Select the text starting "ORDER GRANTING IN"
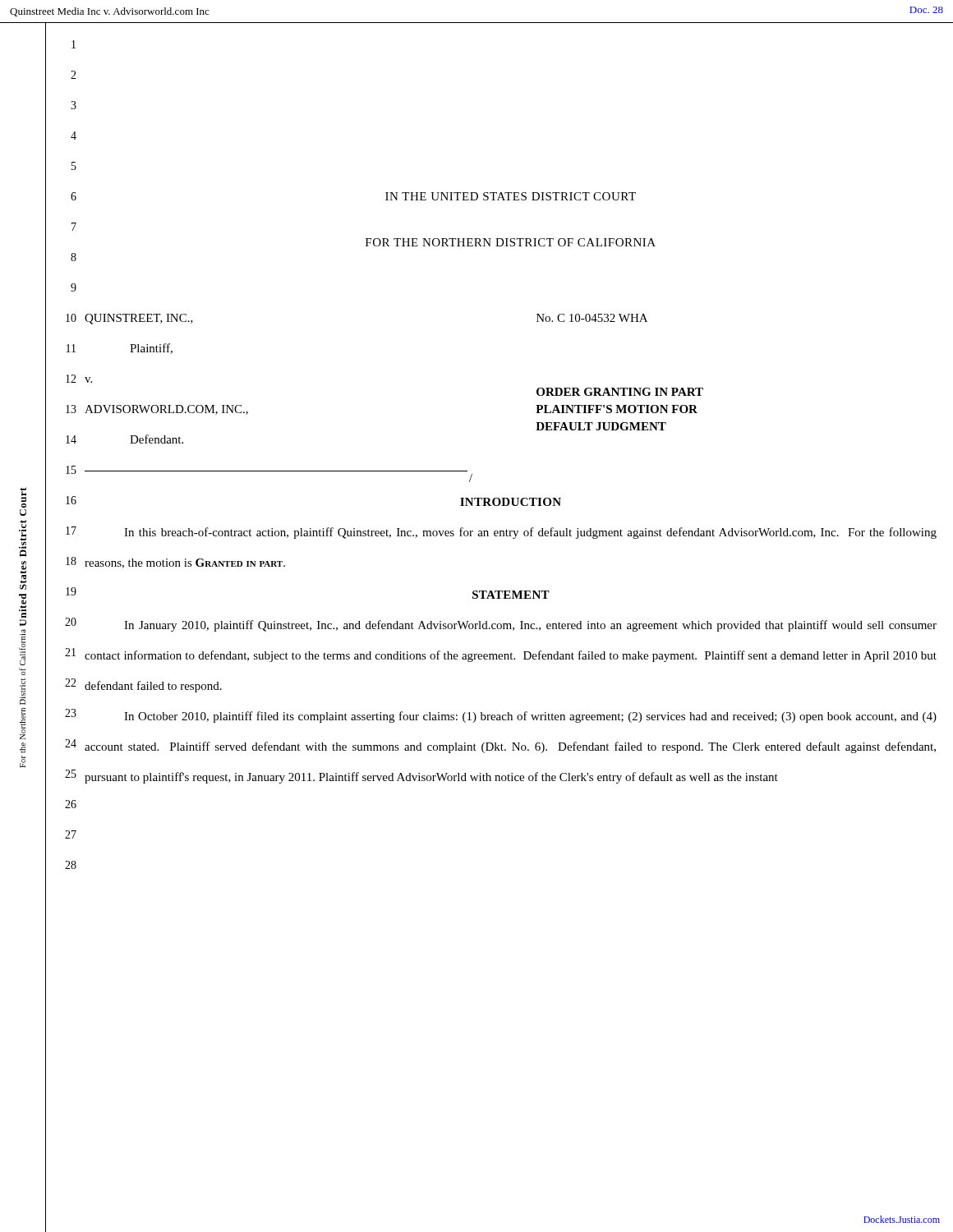Screen dimensions: 1232x953 pyautogui.click(x=620, y=409)
